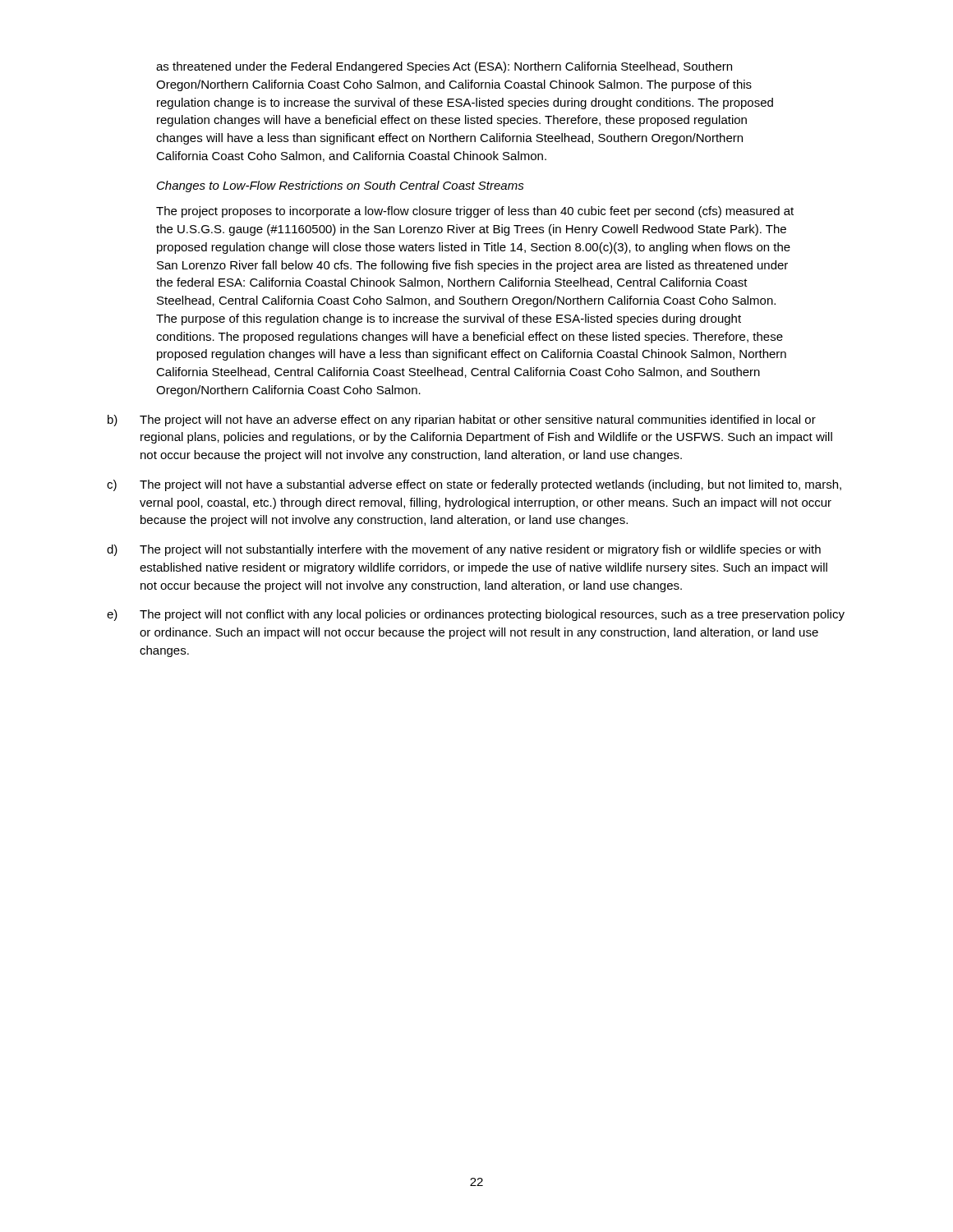Viewport: 953px width, 1232px height.
Task: Click on the region starting "as threatened under the"
Action: pyautogui.click(x=465, y=111)
